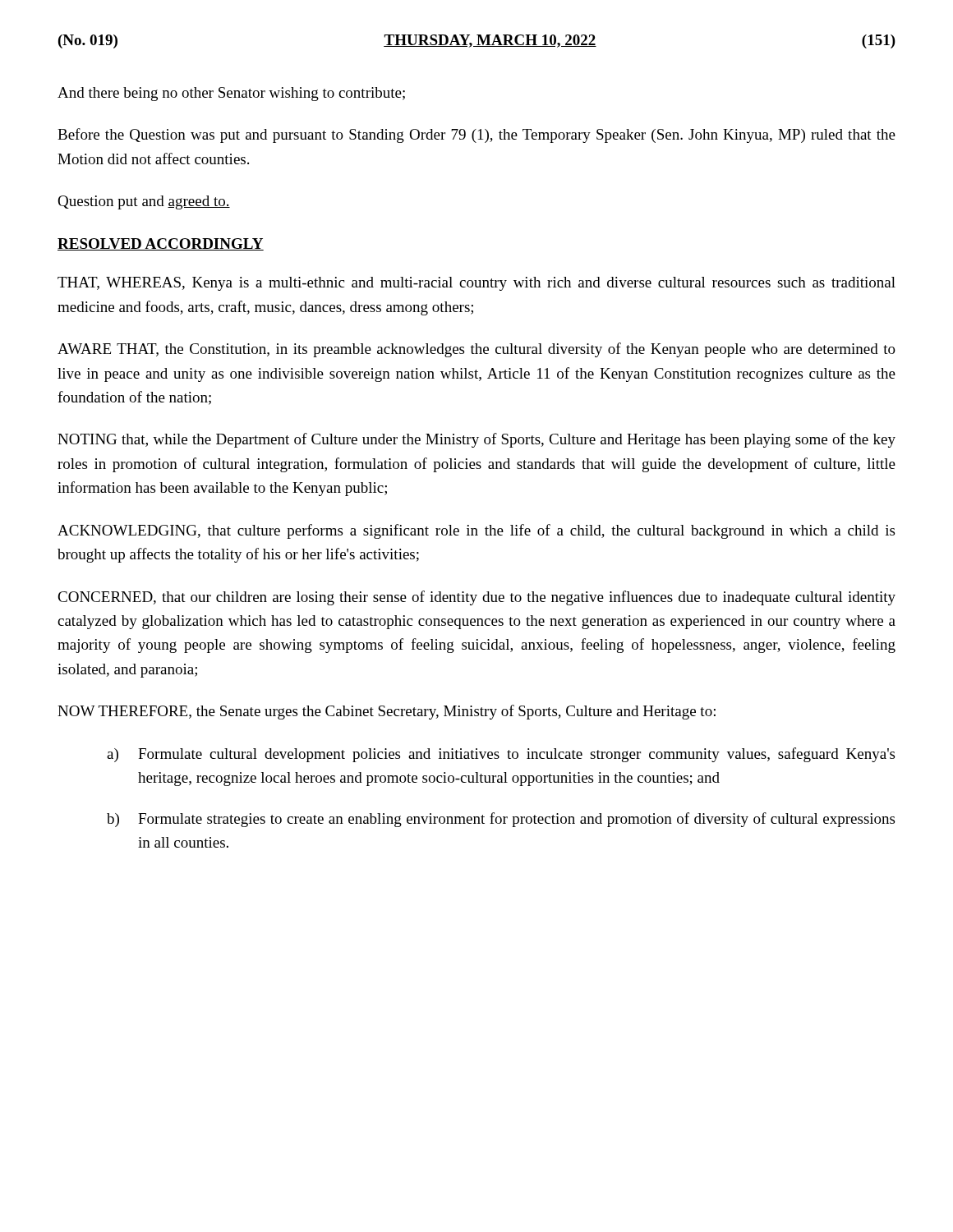
Task: Select the text block that says "CONCERNED, that our children are losing"
Action: 476,633
